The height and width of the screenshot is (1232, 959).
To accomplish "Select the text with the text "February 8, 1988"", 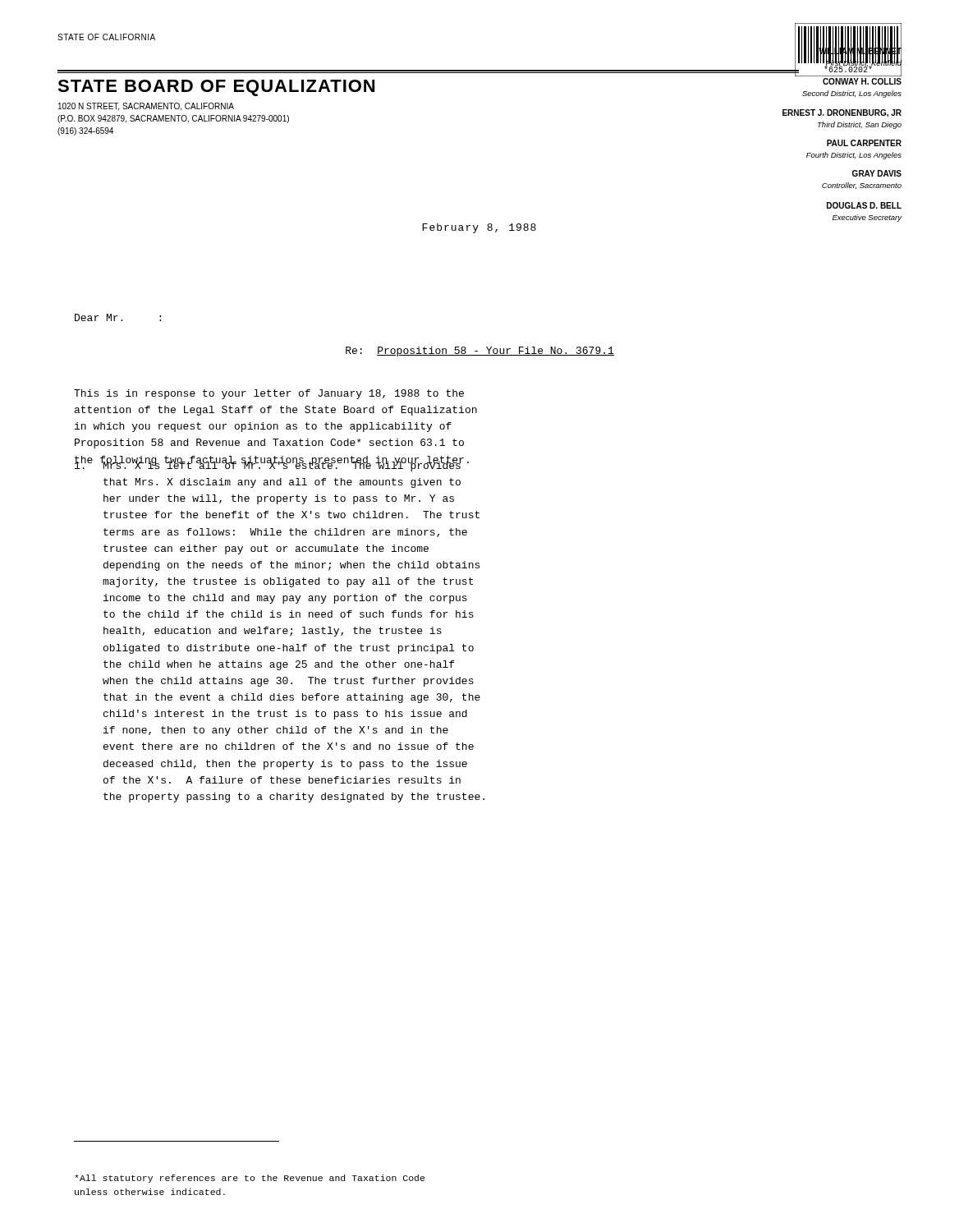I will pos(480,228).
